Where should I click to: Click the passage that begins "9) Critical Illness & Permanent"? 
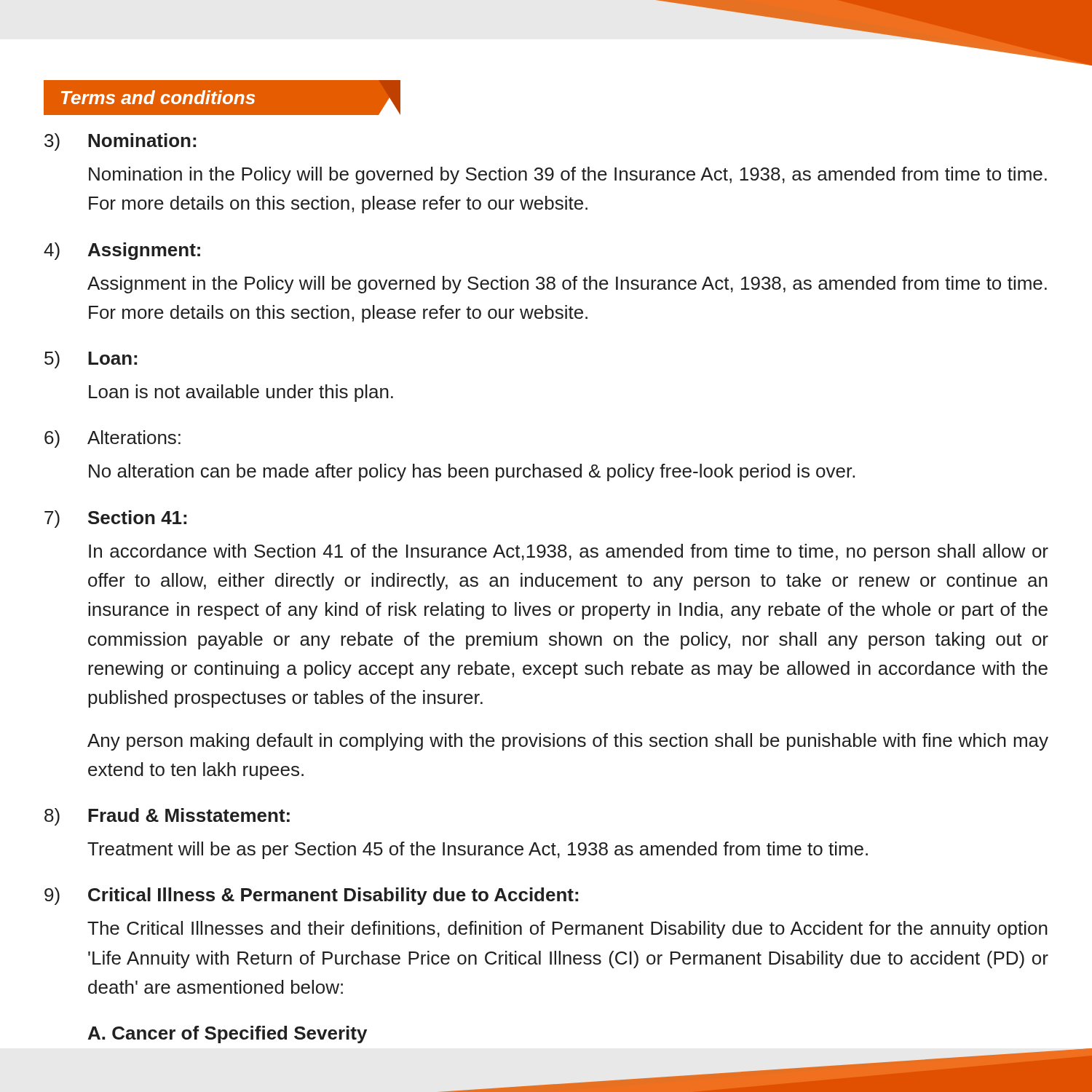point(546,943)
